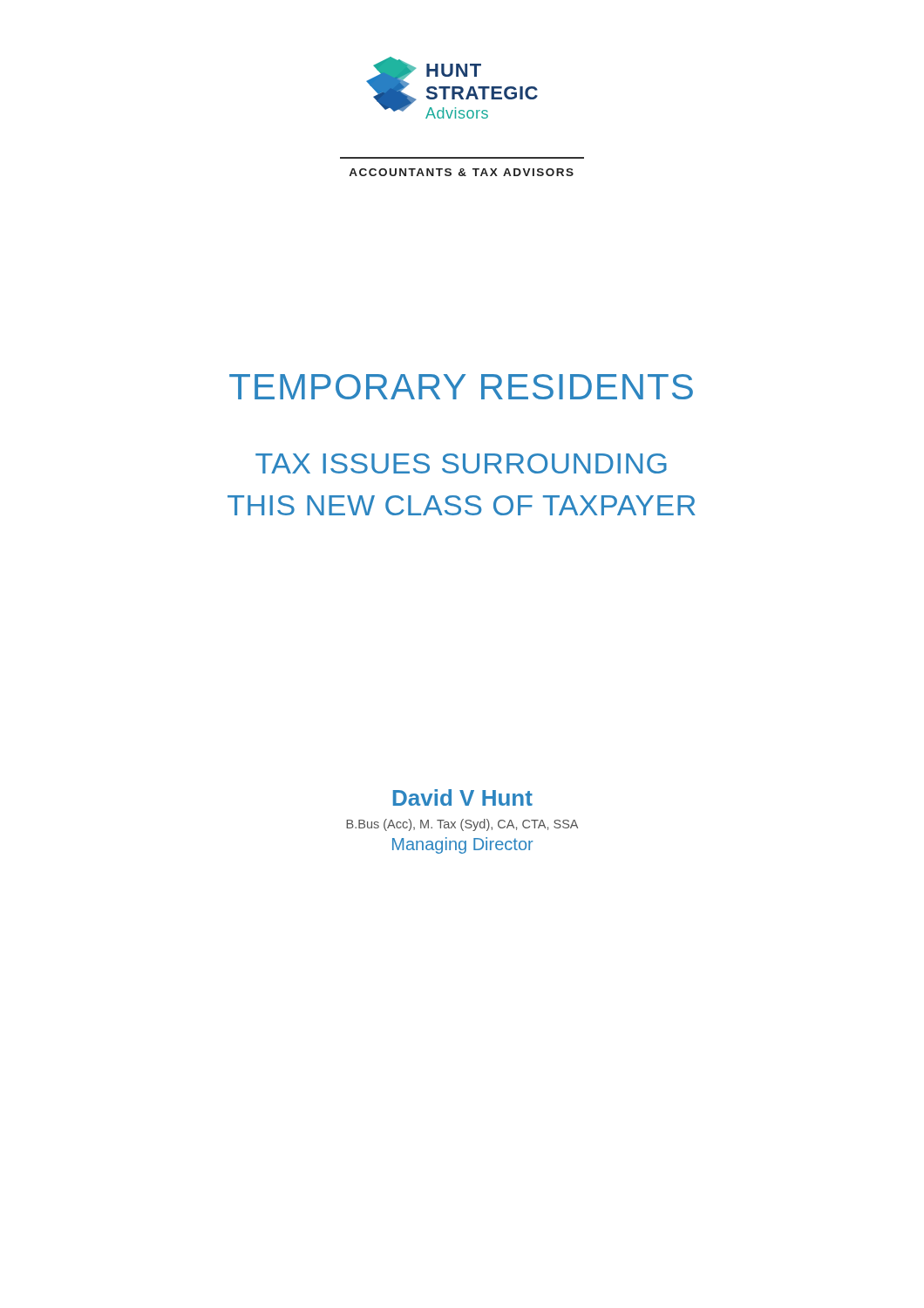Viewport: 924px width, 1308px height.
Task: Locate the block starting "David V Hunt B.Bus"
Action: (x=462, y=820)
